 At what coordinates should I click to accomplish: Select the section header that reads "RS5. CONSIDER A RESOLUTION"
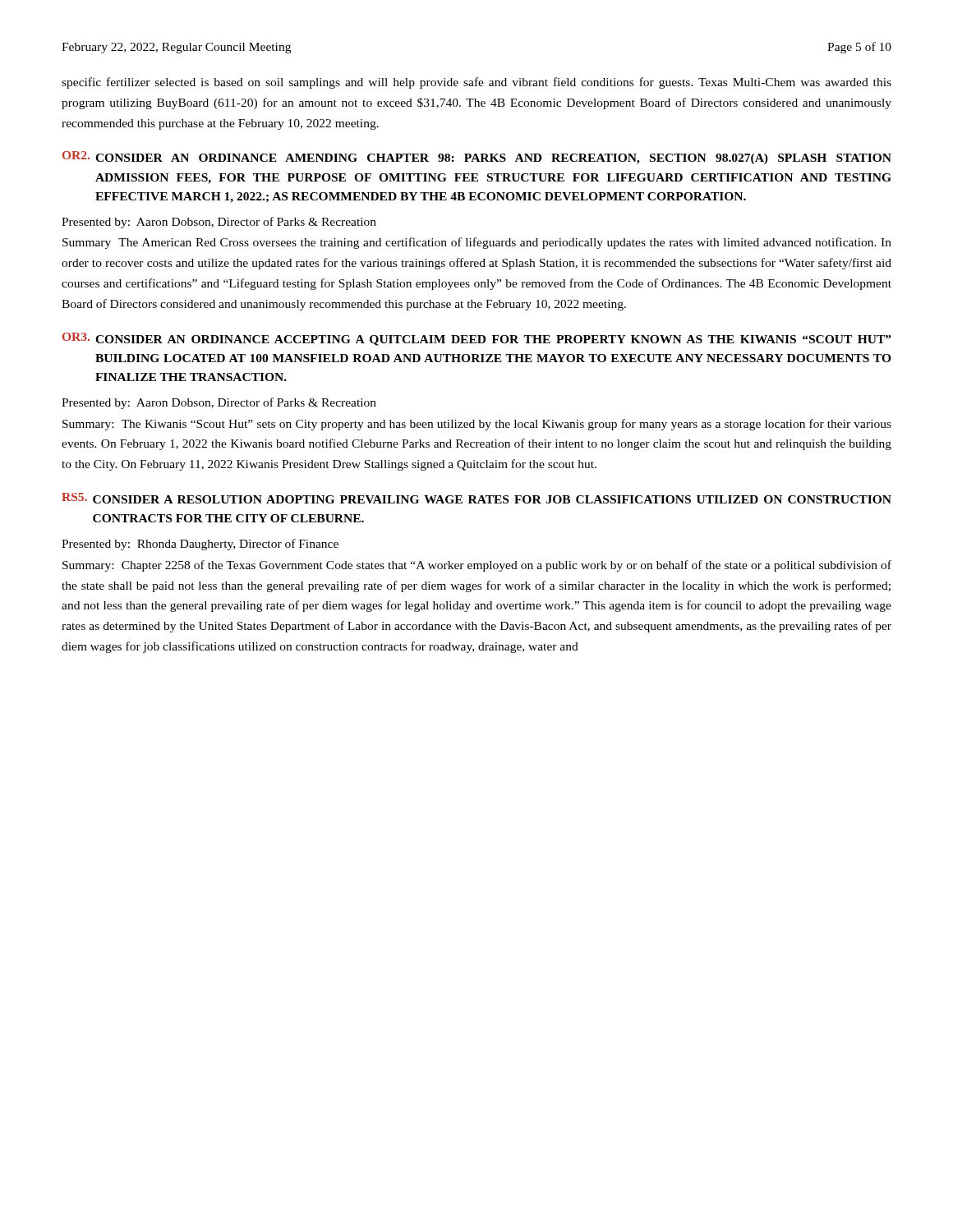[x=476, y=509]
